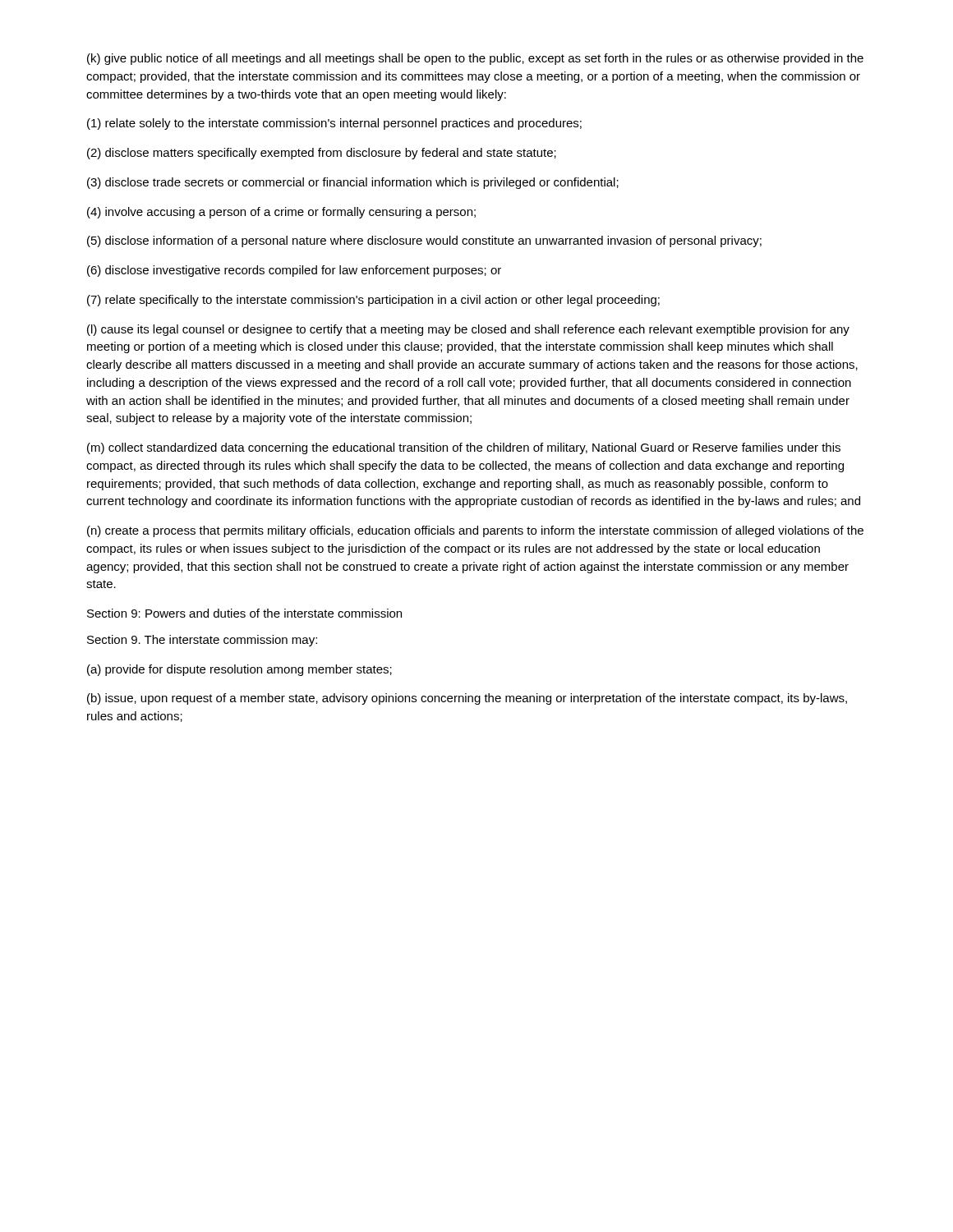Image resolution: width=953 pixels, height=1232 pixels.
Task: Click on the text block that says "(b) issue, upon request of a member state,"
Action: click(x=467, y=707)
